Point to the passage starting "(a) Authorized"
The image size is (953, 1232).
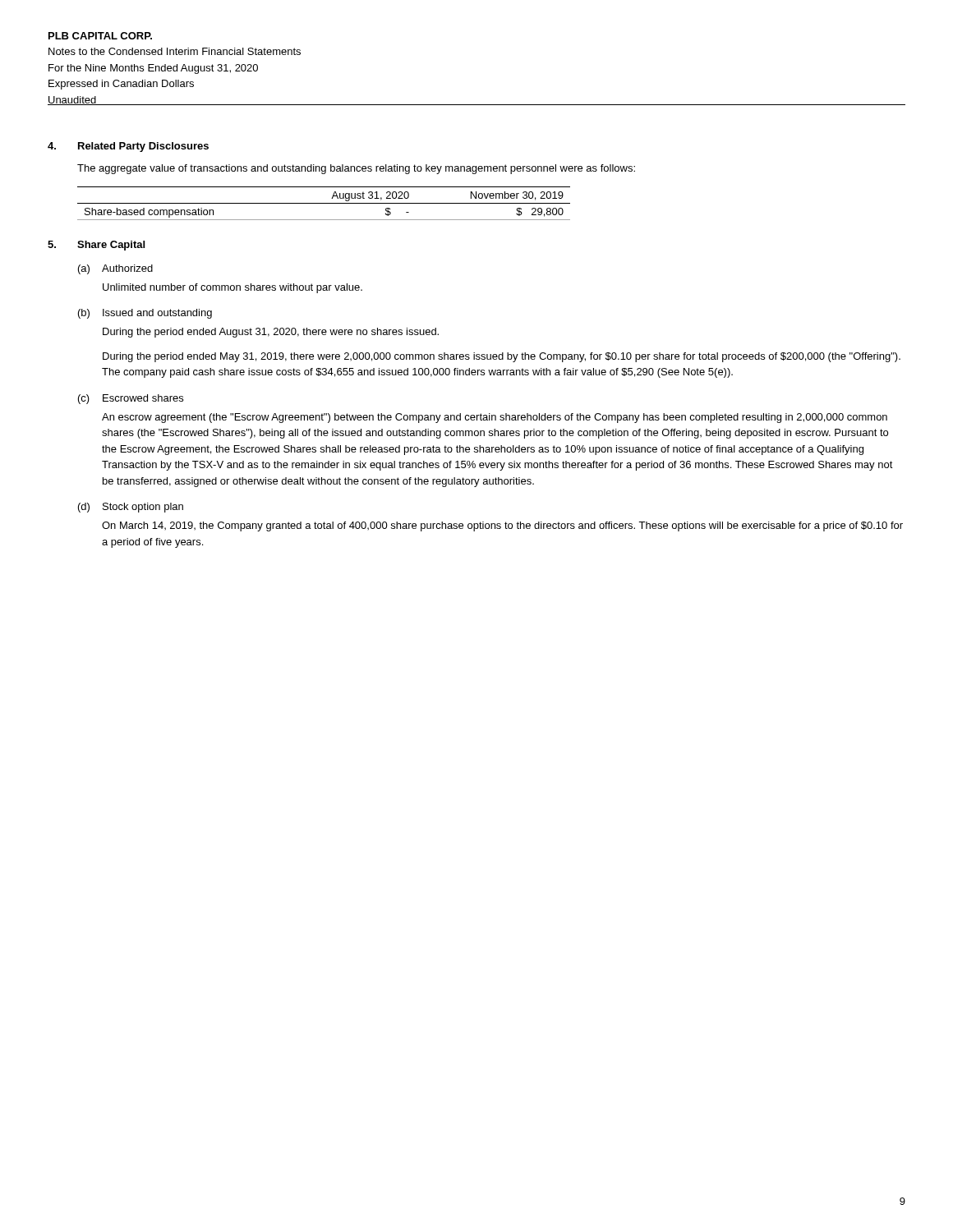pyautogui.click(x=115, y=268)
